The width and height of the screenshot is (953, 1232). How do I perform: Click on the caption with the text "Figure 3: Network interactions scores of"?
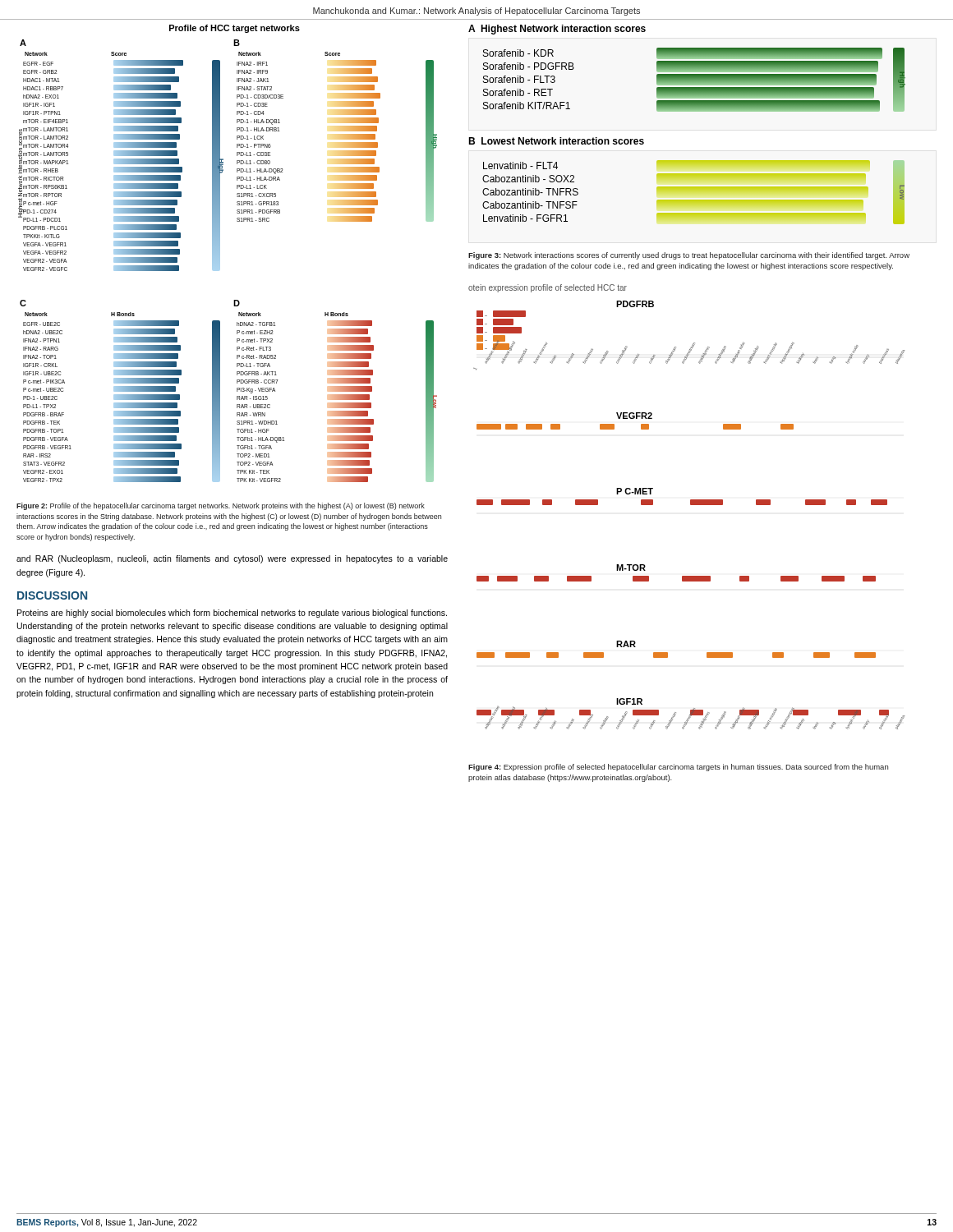[x=689, y=260]
